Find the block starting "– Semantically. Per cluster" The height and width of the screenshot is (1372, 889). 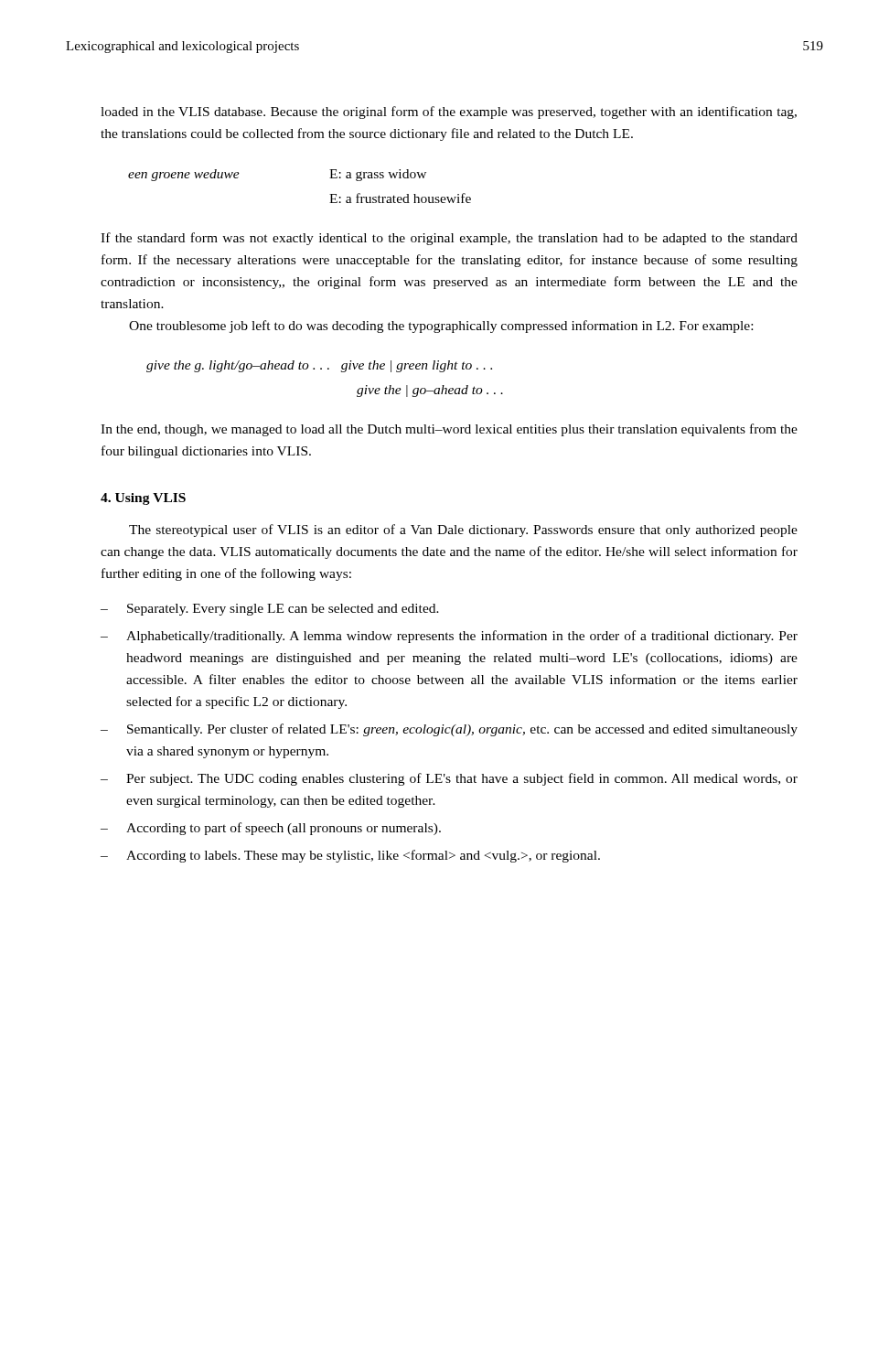[449, 740]
